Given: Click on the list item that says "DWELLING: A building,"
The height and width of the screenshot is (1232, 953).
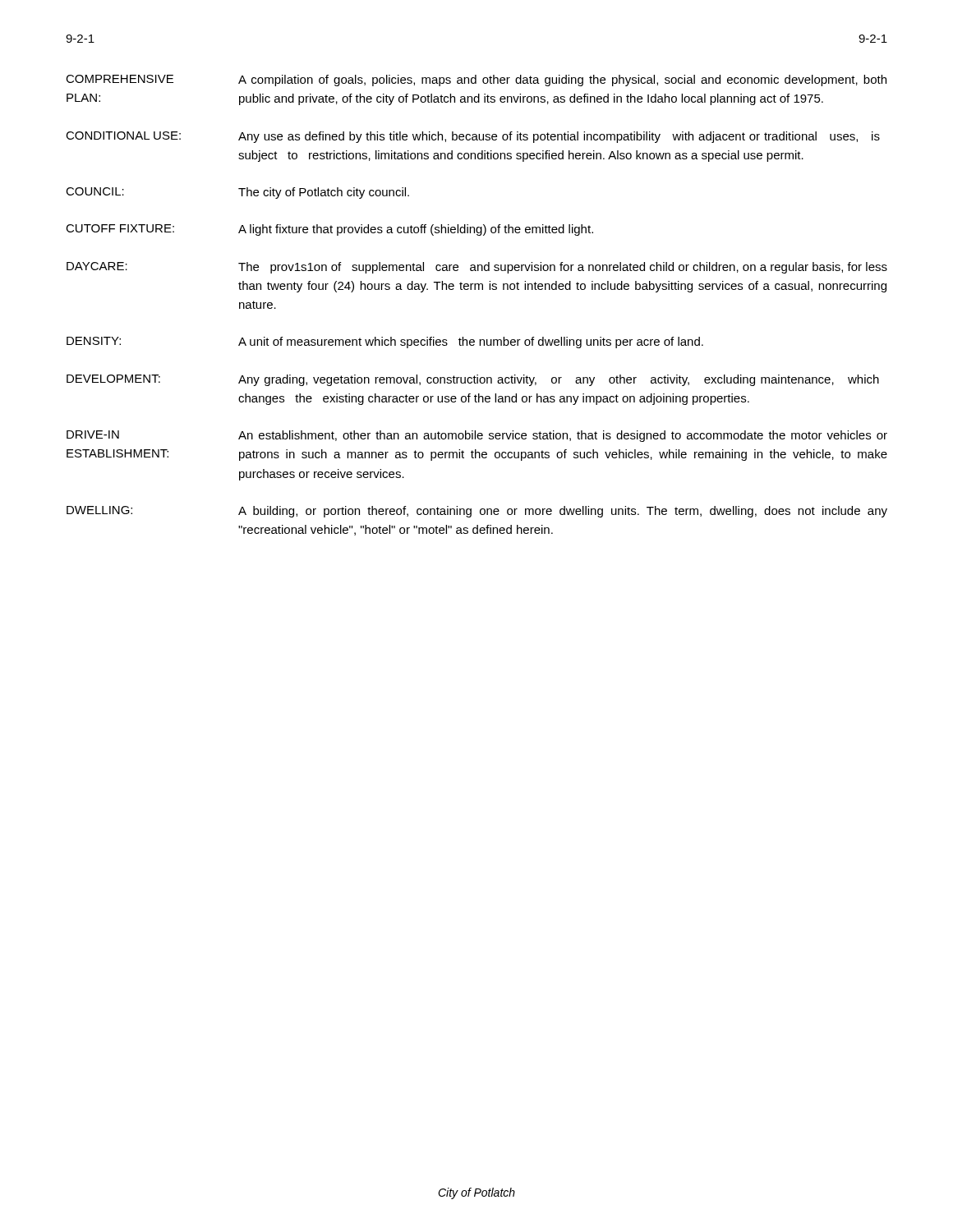Looking at the screenshot, I should [476, 520].
